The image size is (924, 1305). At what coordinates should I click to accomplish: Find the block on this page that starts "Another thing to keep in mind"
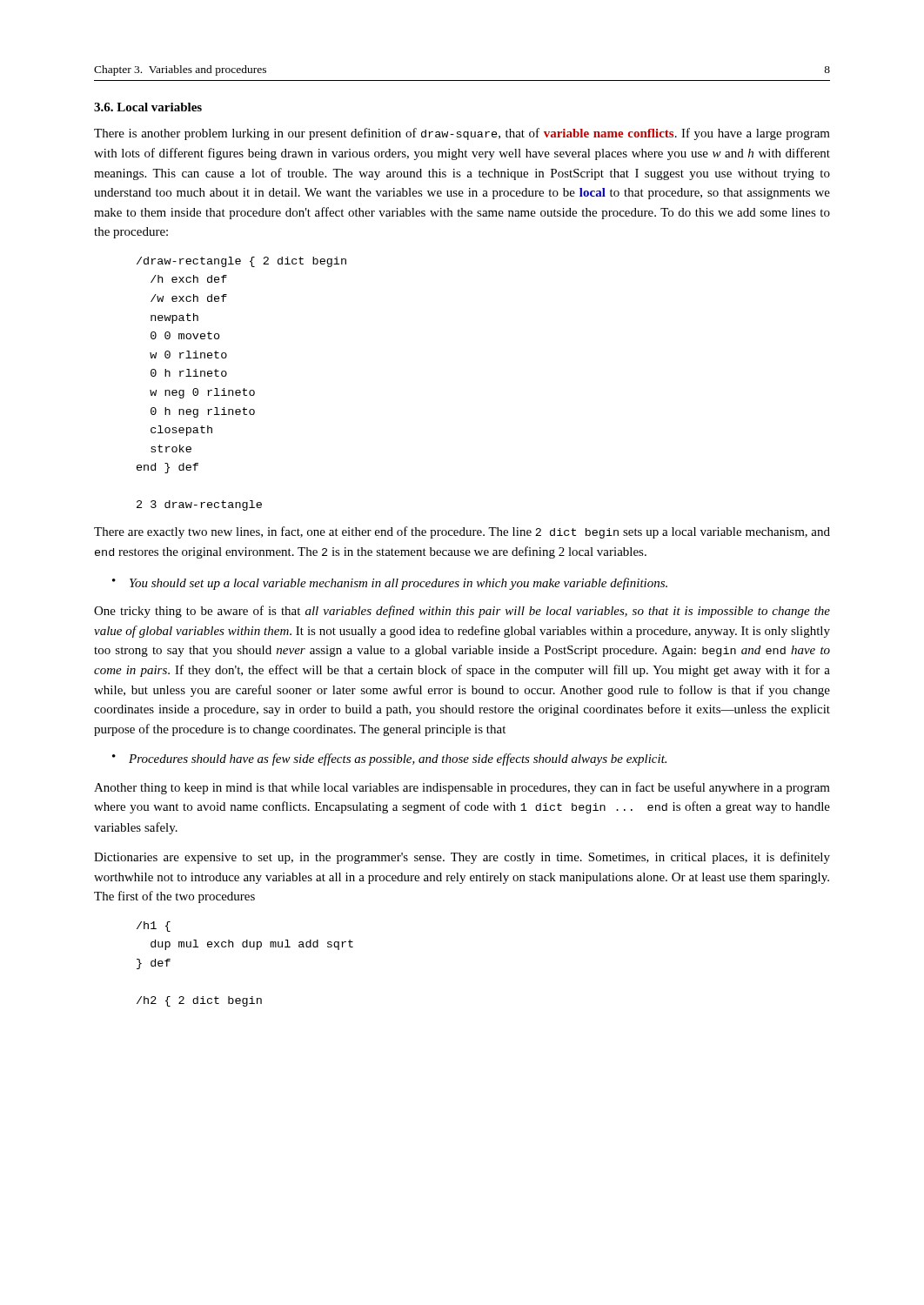(x=462, y=807)
